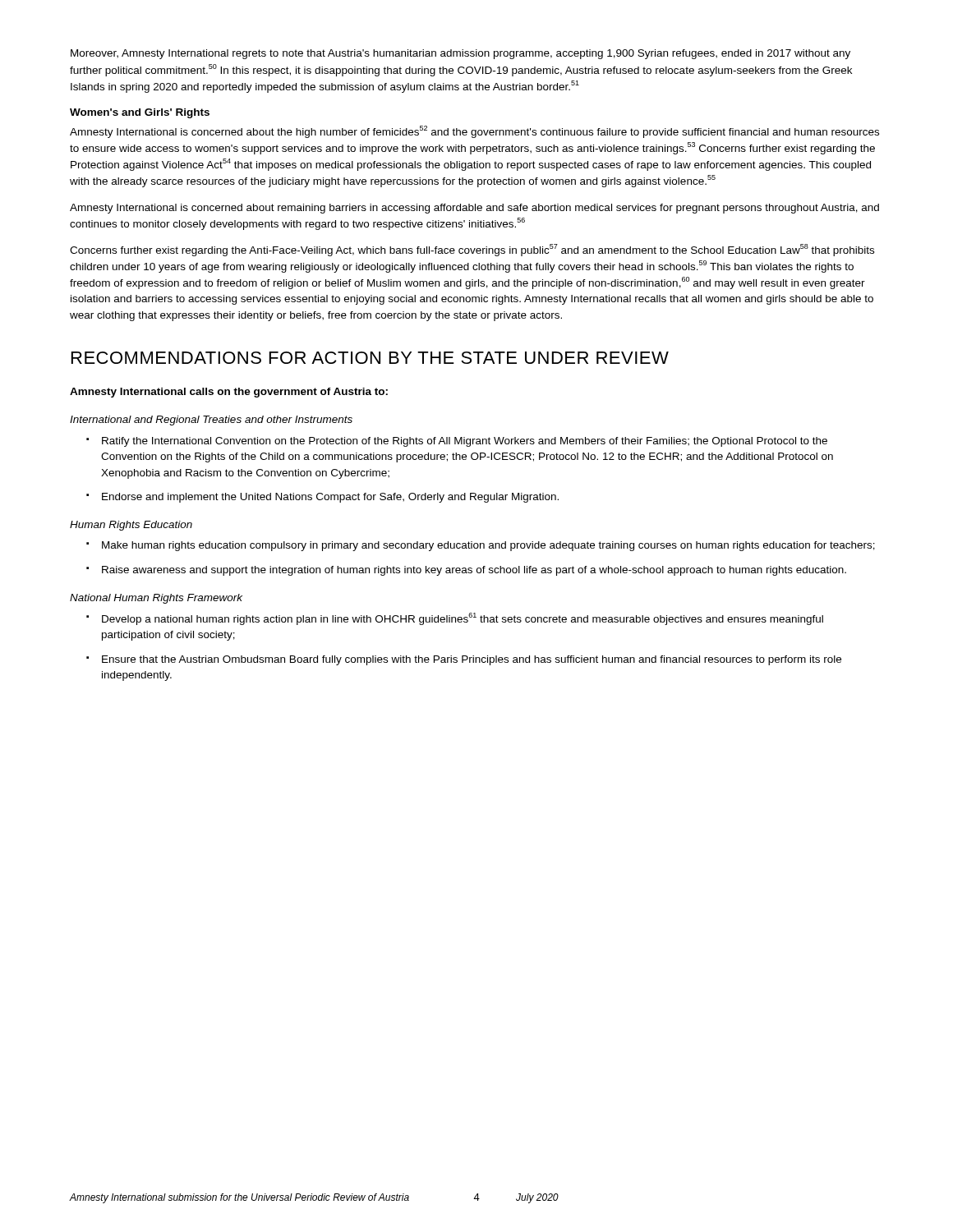Point to the text starting "Endorse and implement the United Nations Compact"

(x=476, y=497)
